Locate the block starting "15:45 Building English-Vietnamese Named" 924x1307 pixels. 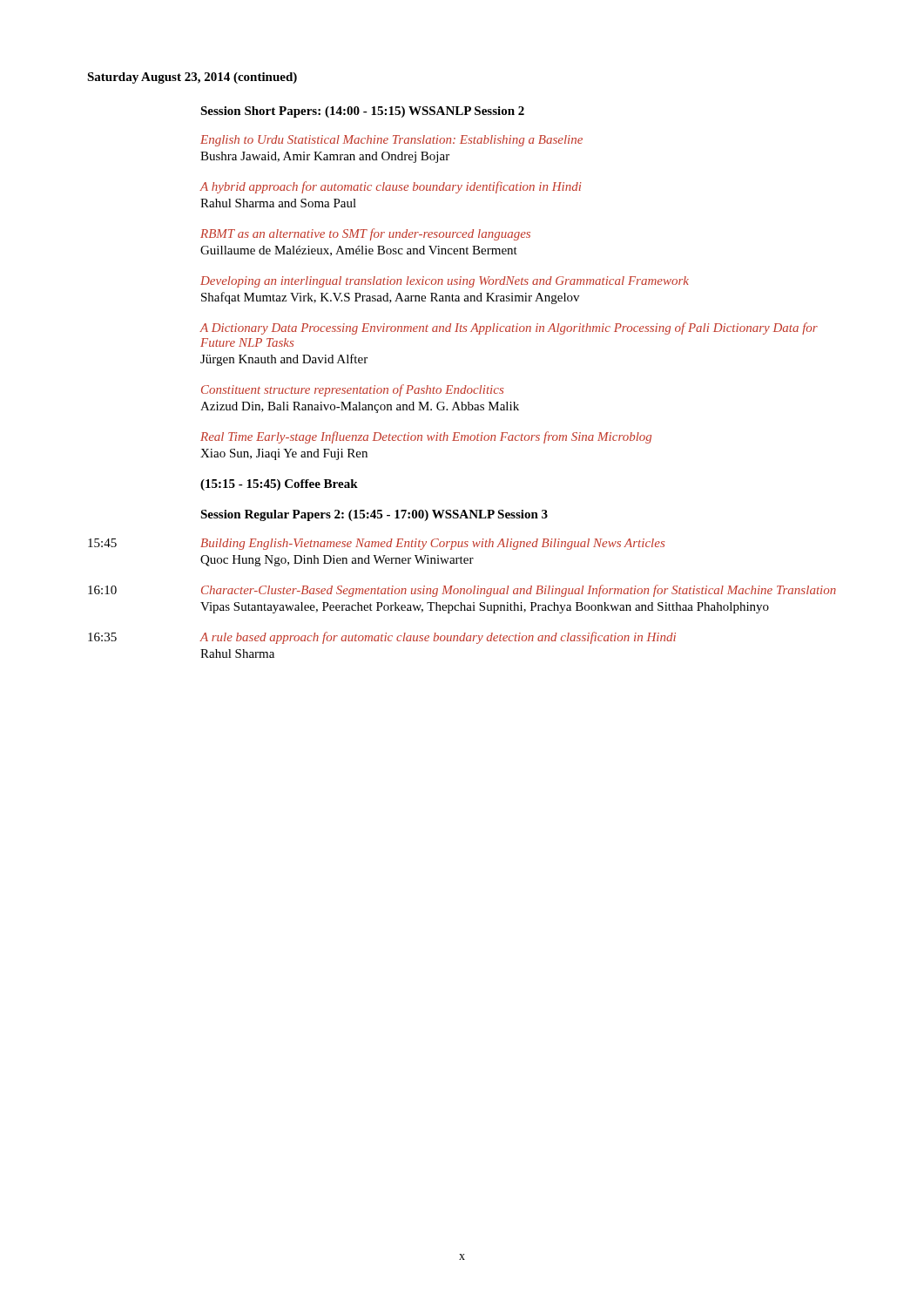pos(471,552)
